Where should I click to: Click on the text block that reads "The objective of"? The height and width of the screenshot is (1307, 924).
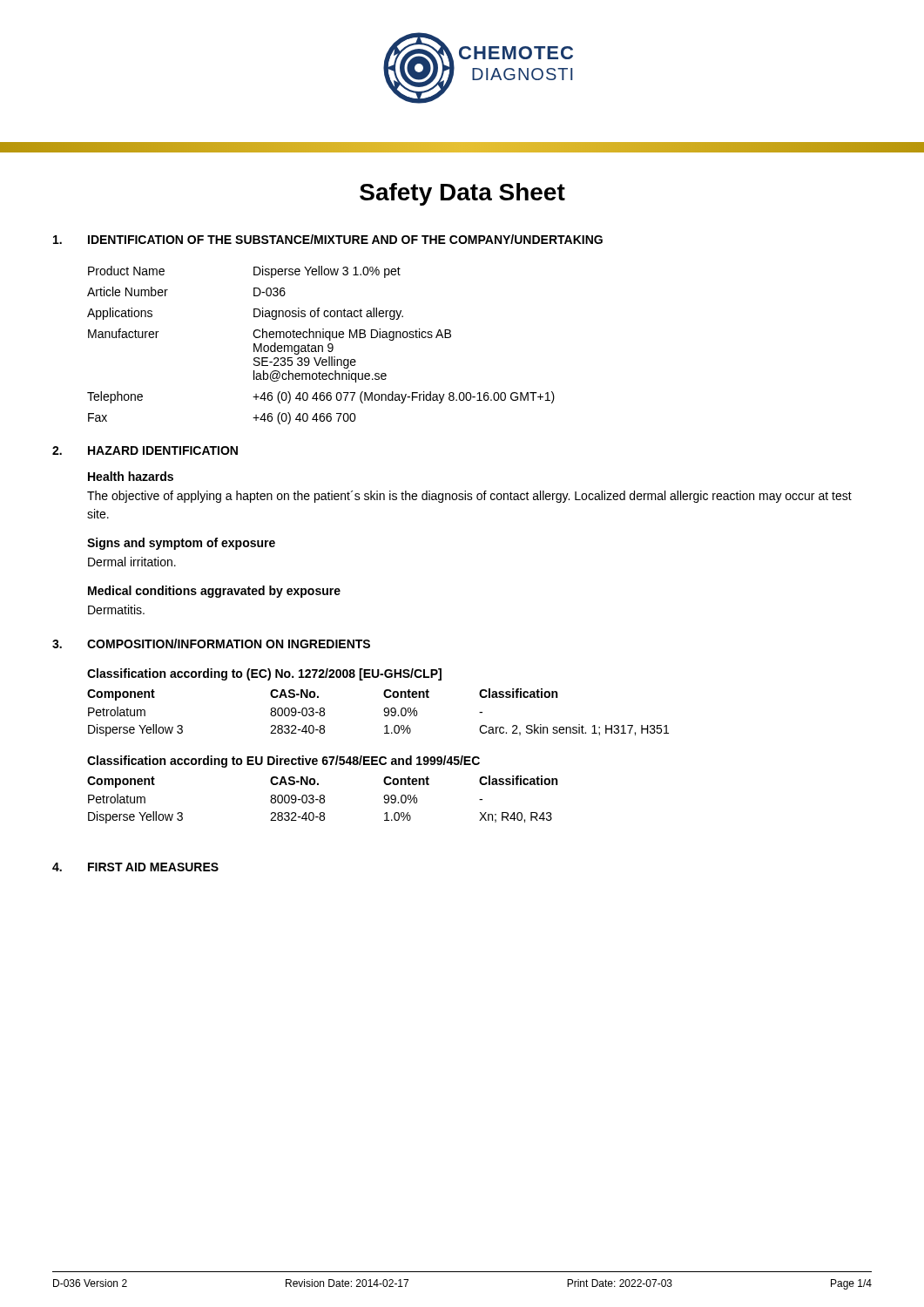pyautogui.click(x=469, y=505)
